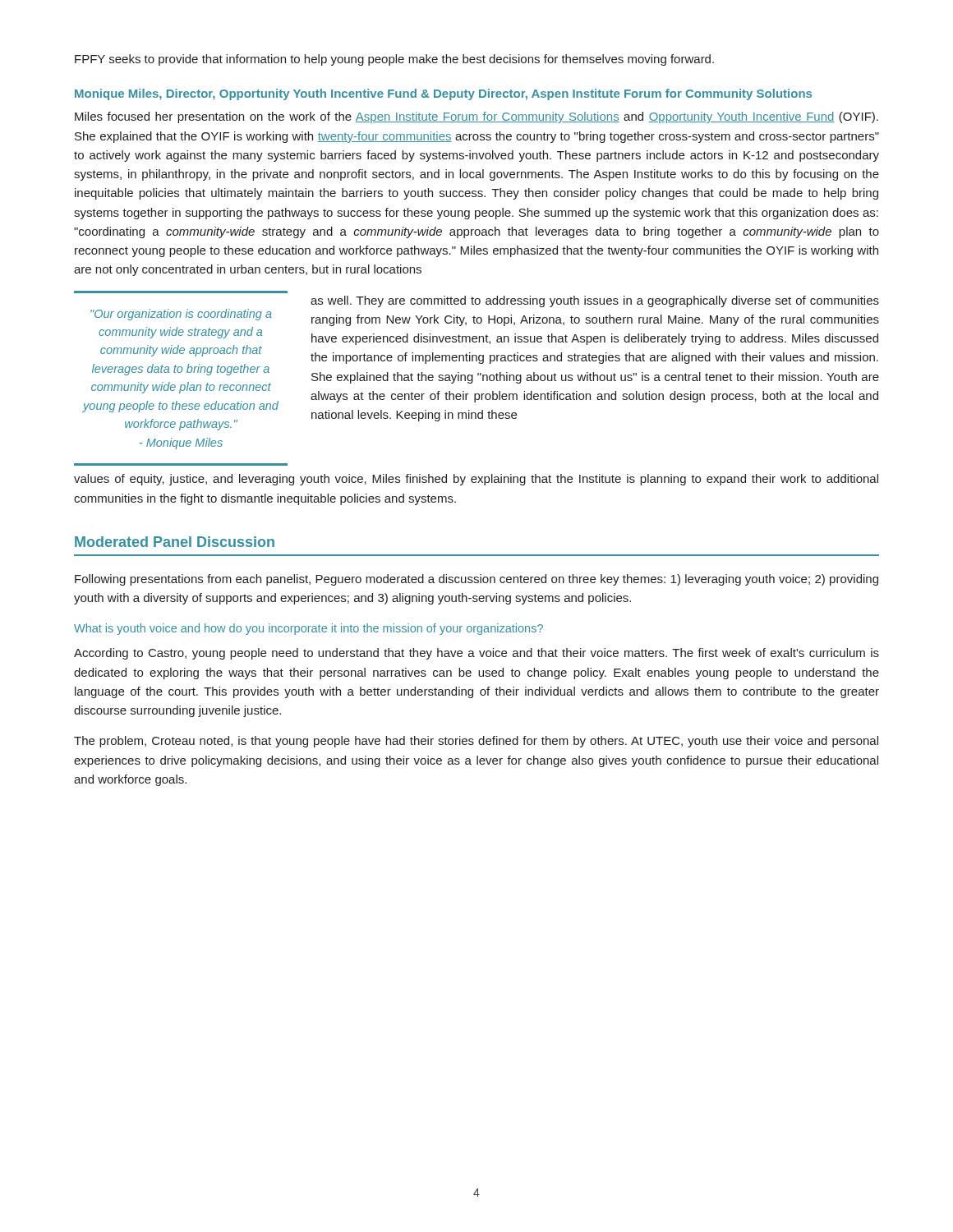Find the passage starting "Moderated Panel Discussion"
Viewport: 953px width, 1232px height.
[x=175, y=542]
